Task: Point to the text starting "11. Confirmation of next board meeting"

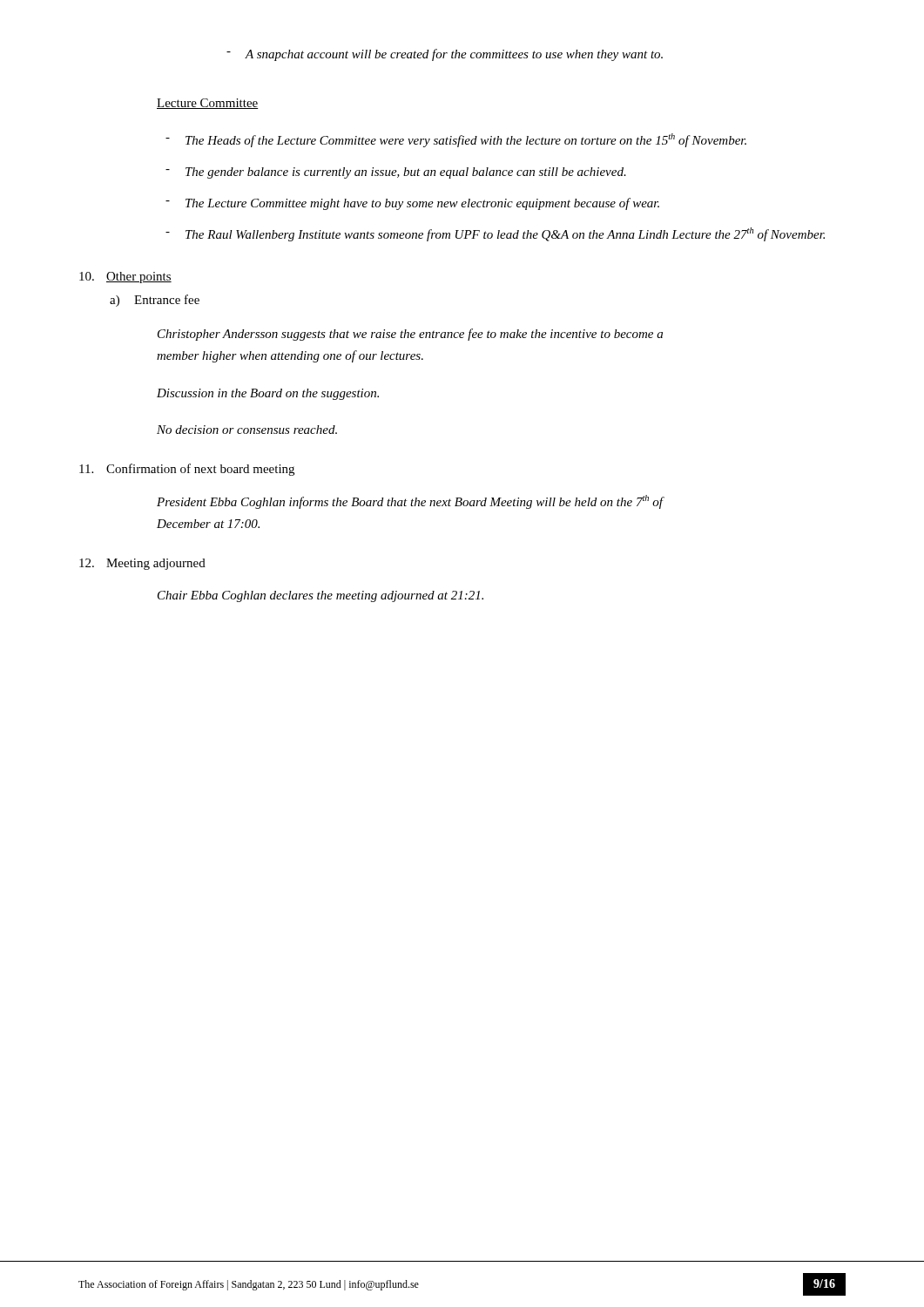Action: pos(187,469)
